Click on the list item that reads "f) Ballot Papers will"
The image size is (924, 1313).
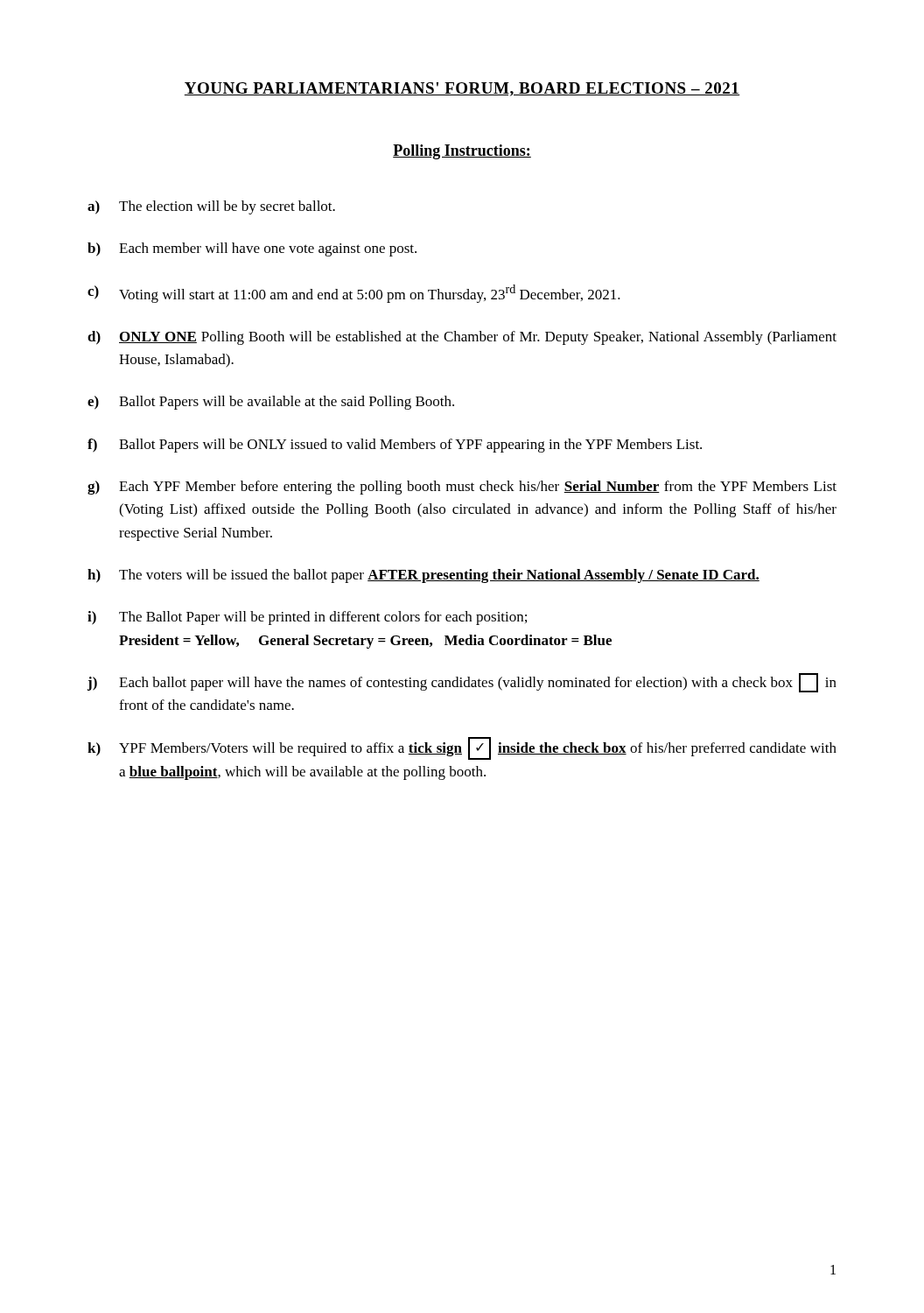[x=462, y=445]
